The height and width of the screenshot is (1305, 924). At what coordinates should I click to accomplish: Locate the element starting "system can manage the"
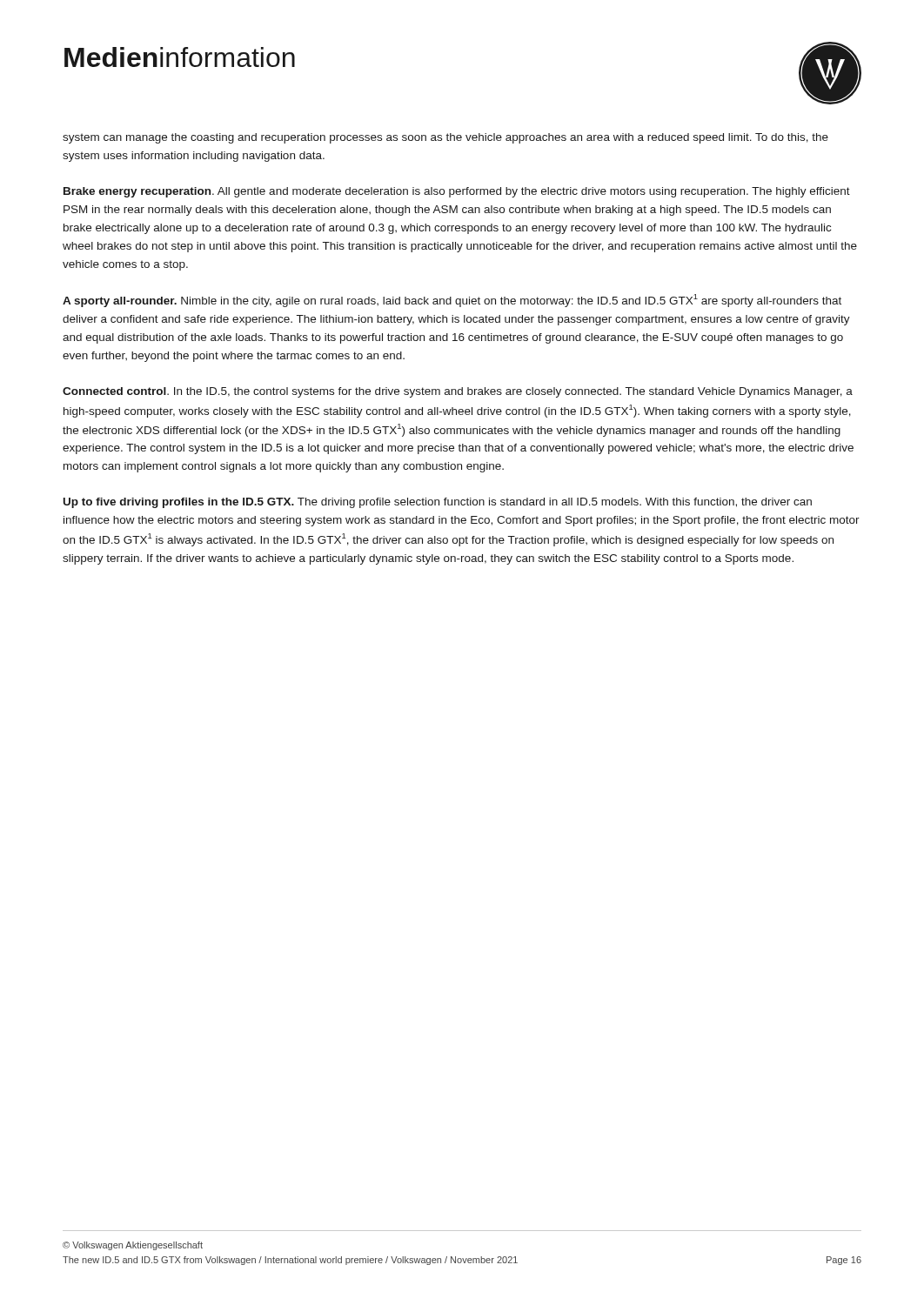click(x=462, y=147)
